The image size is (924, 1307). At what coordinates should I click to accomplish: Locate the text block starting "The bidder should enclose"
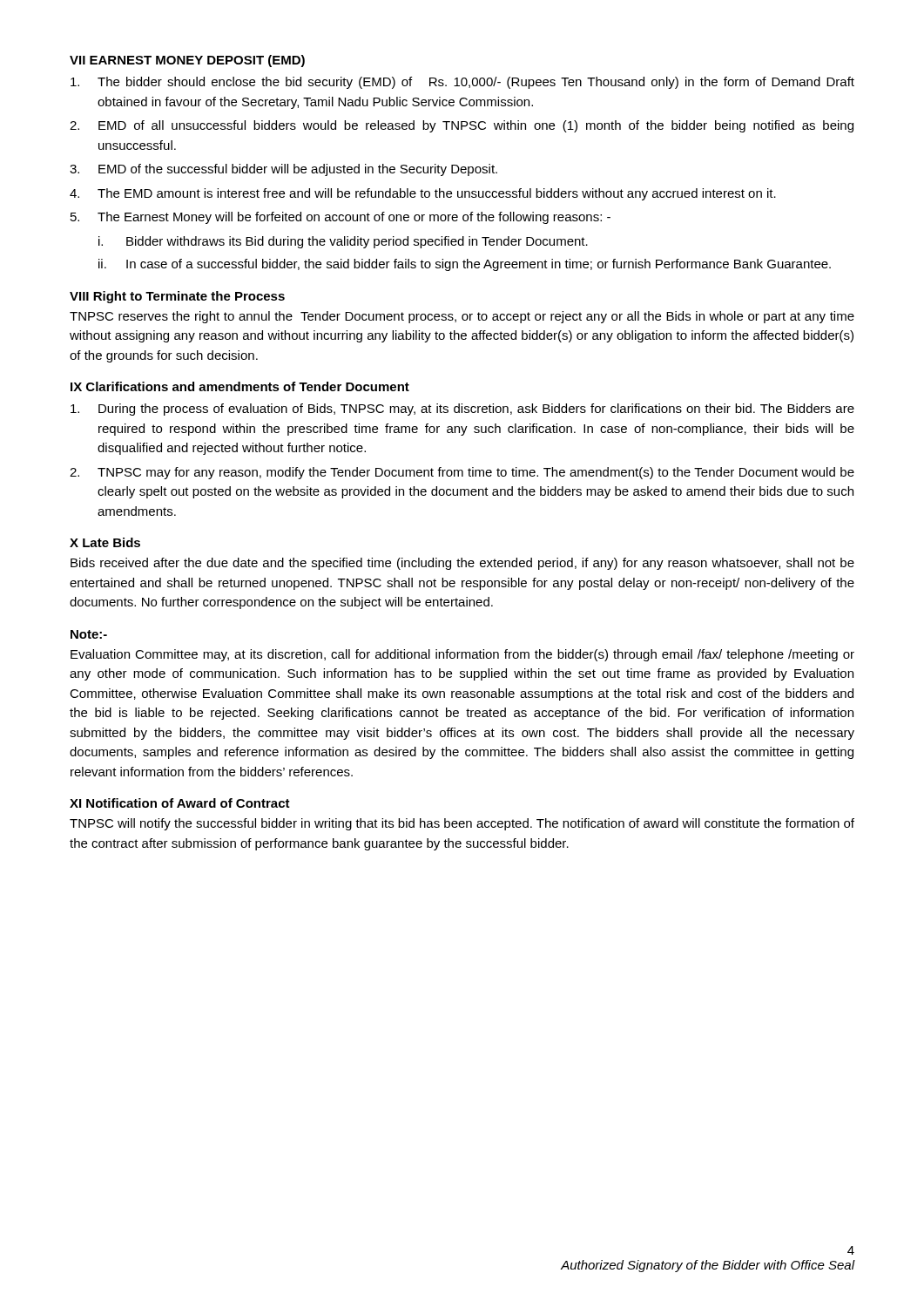[462, 92]
